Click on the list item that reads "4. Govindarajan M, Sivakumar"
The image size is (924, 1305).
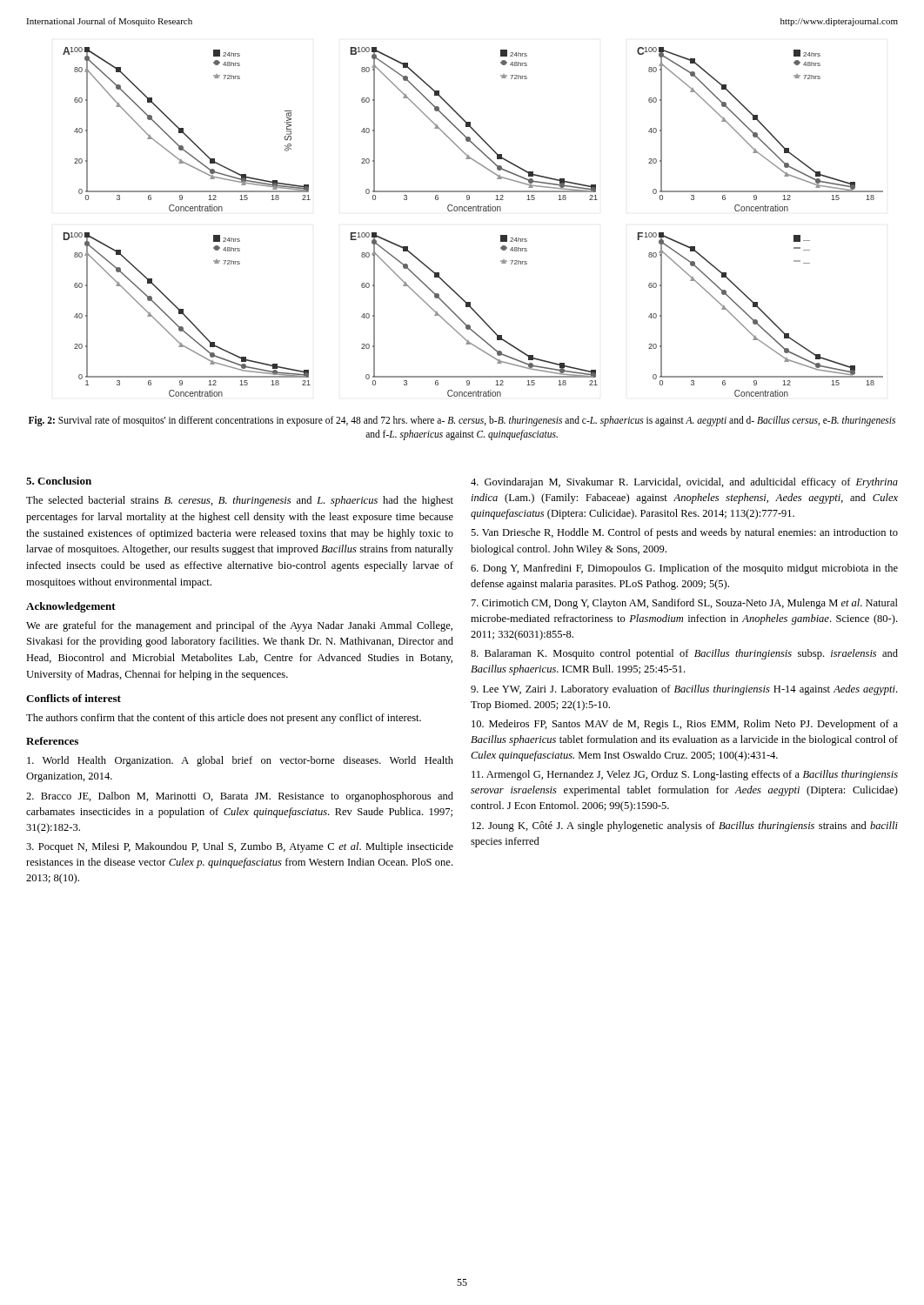[x=684, y=498]
